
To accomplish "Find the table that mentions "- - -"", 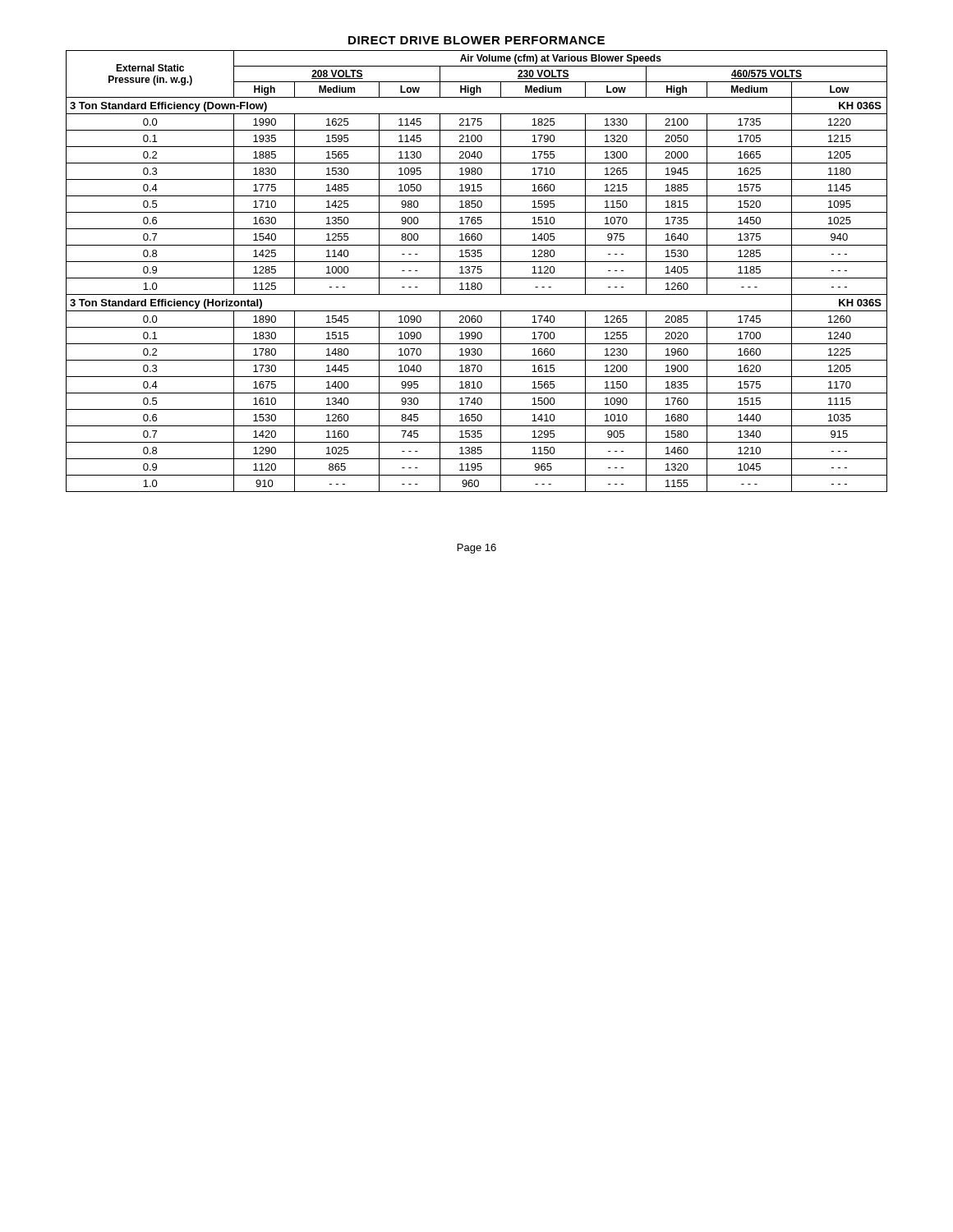I will 476,271.
